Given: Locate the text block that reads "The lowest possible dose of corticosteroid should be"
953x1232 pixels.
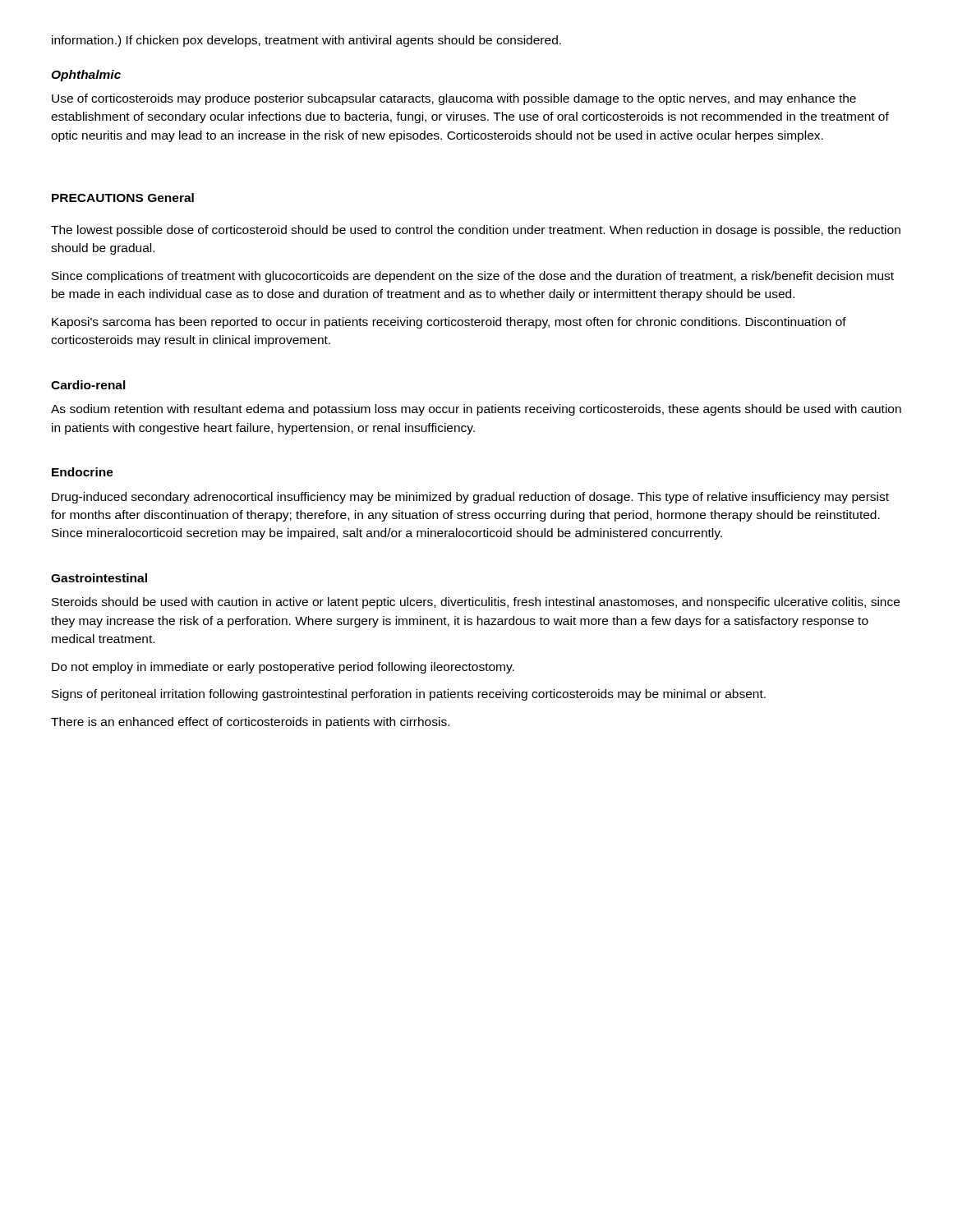Looking at the screenshot, I should point(476,239).
